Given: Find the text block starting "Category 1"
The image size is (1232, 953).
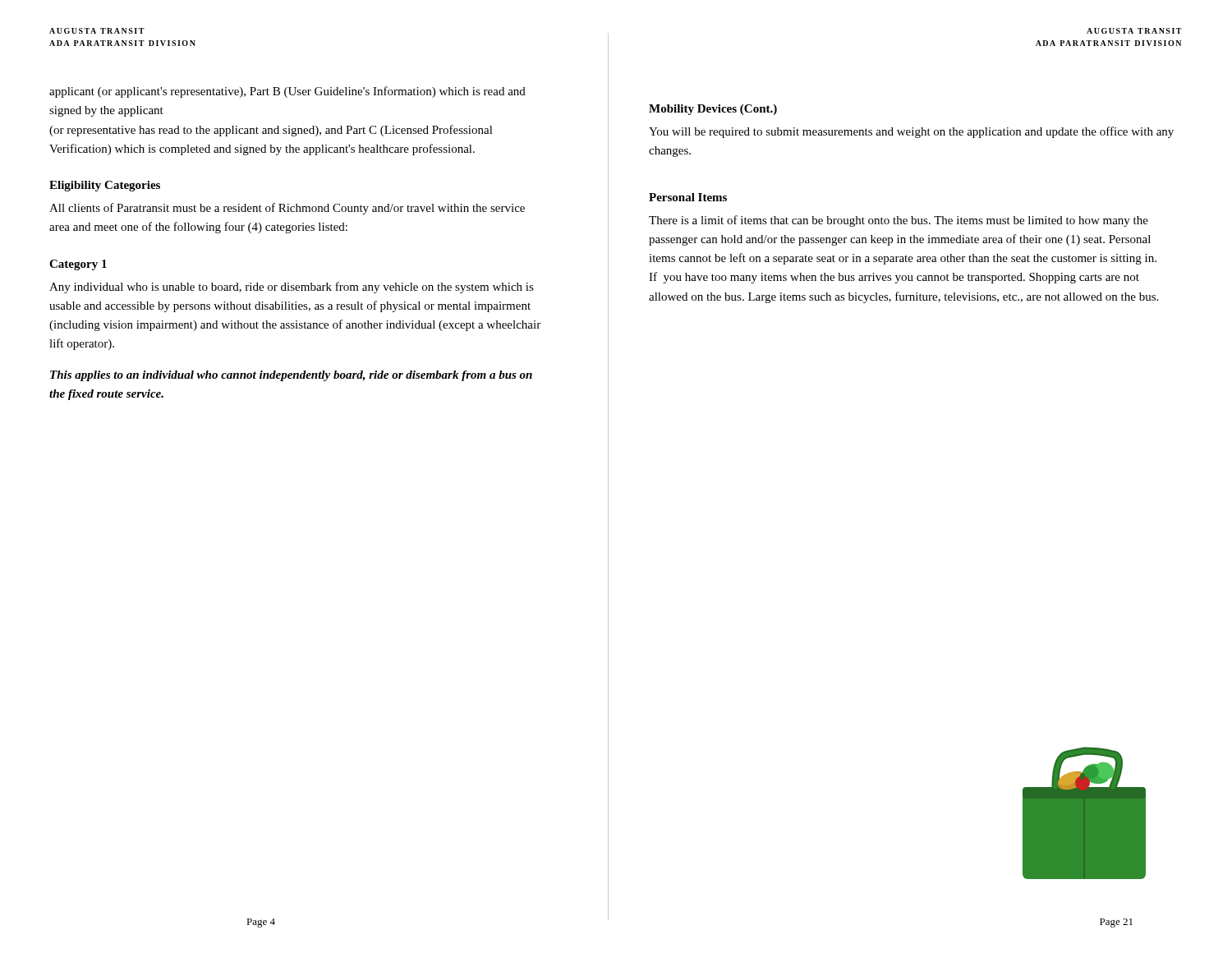Looking at the screenshot, I should (78, 263).
